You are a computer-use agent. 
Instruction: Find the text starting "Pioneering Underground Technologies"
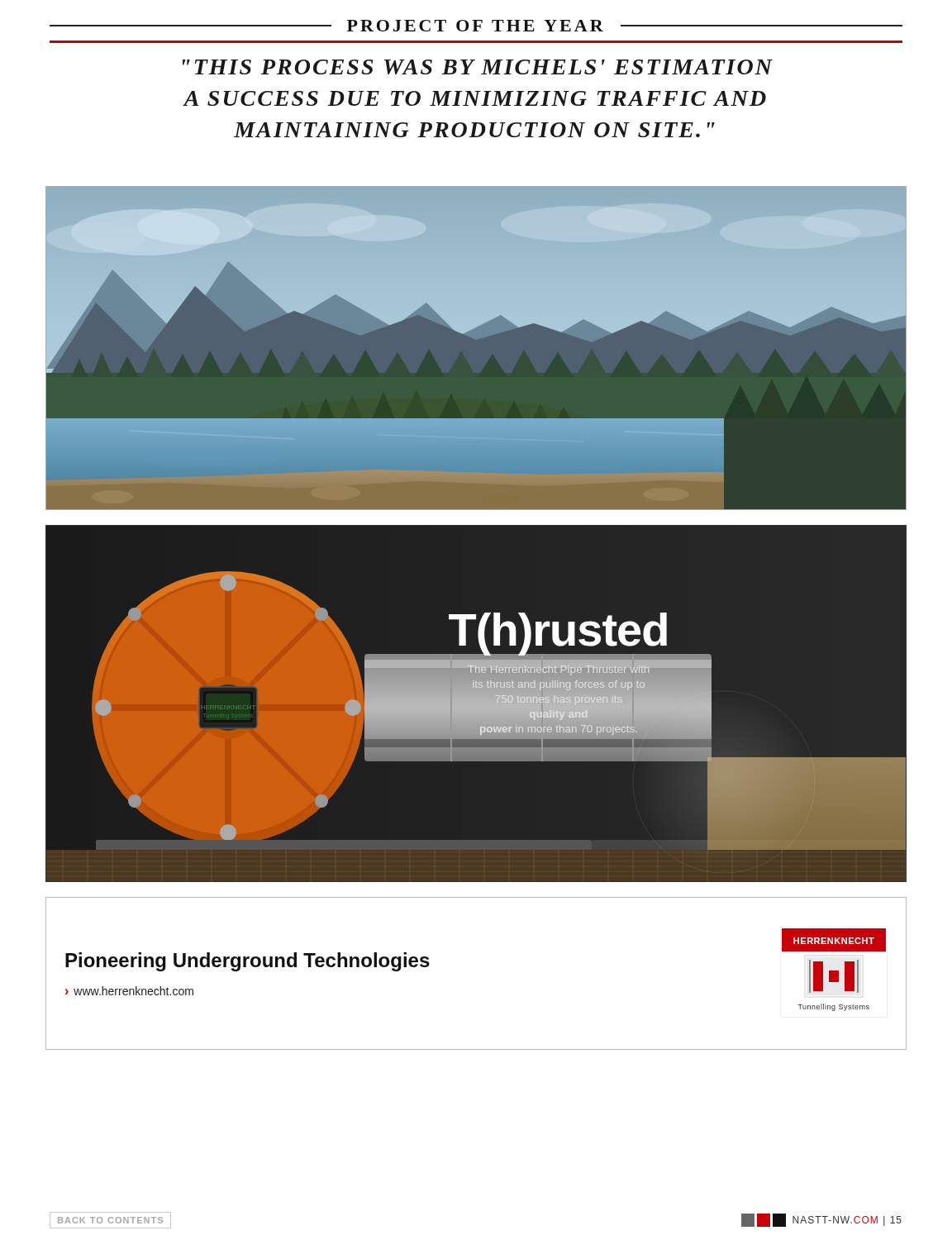pos(247,960)
